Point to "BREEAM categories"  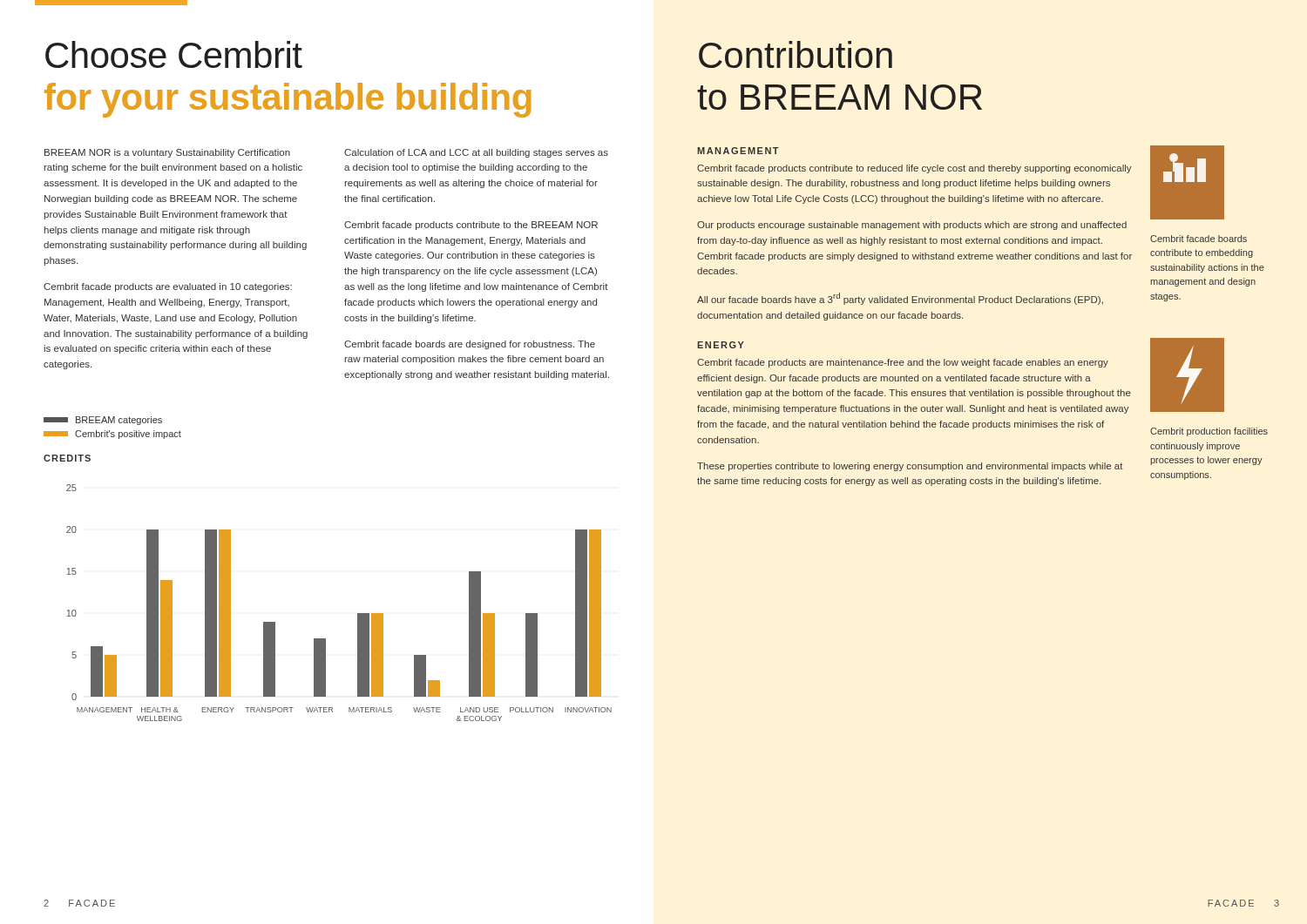[103, 420]
